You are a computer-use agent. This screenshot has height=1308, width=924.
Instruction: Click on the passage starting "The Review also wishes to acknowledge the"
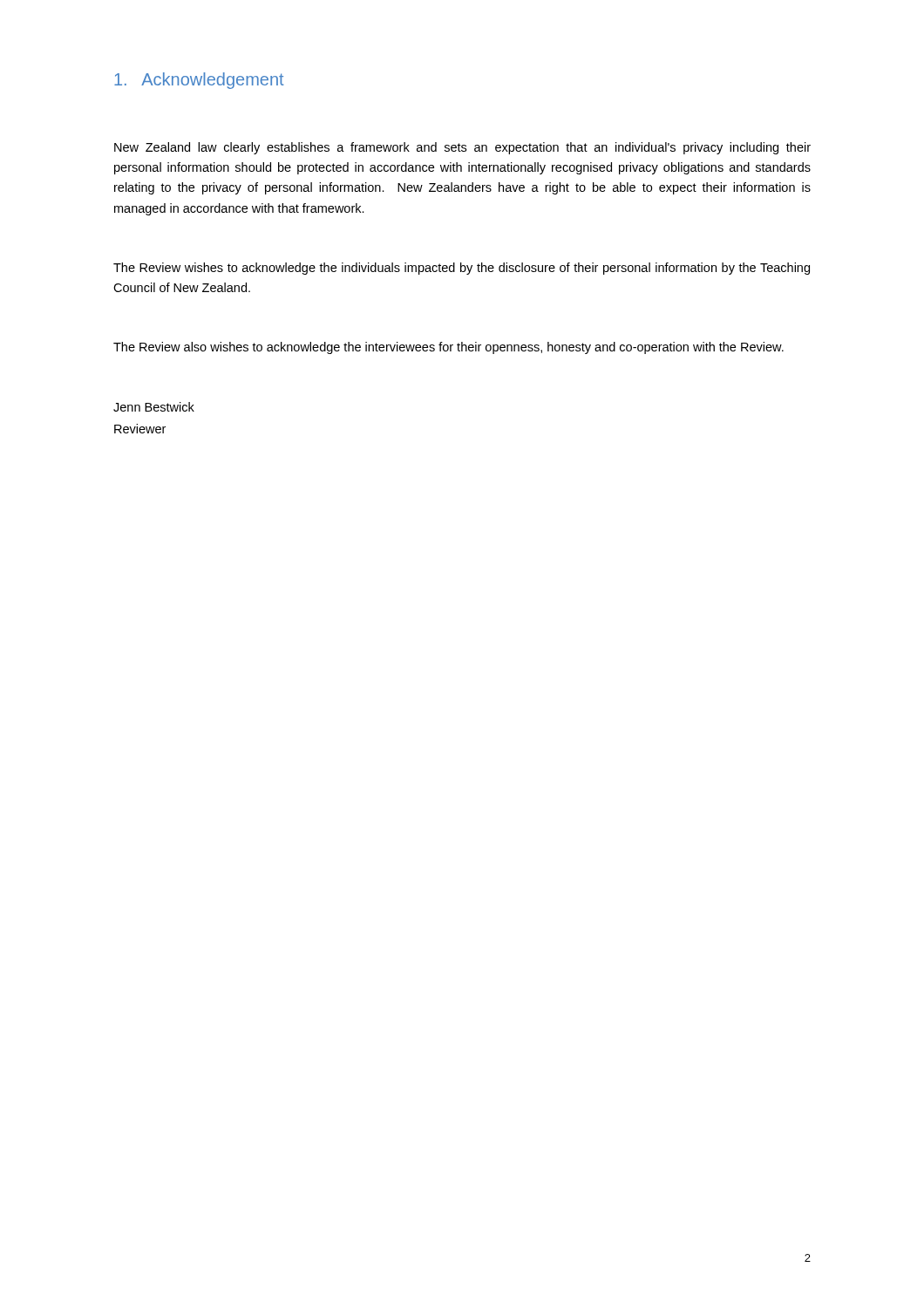[449, 347]
